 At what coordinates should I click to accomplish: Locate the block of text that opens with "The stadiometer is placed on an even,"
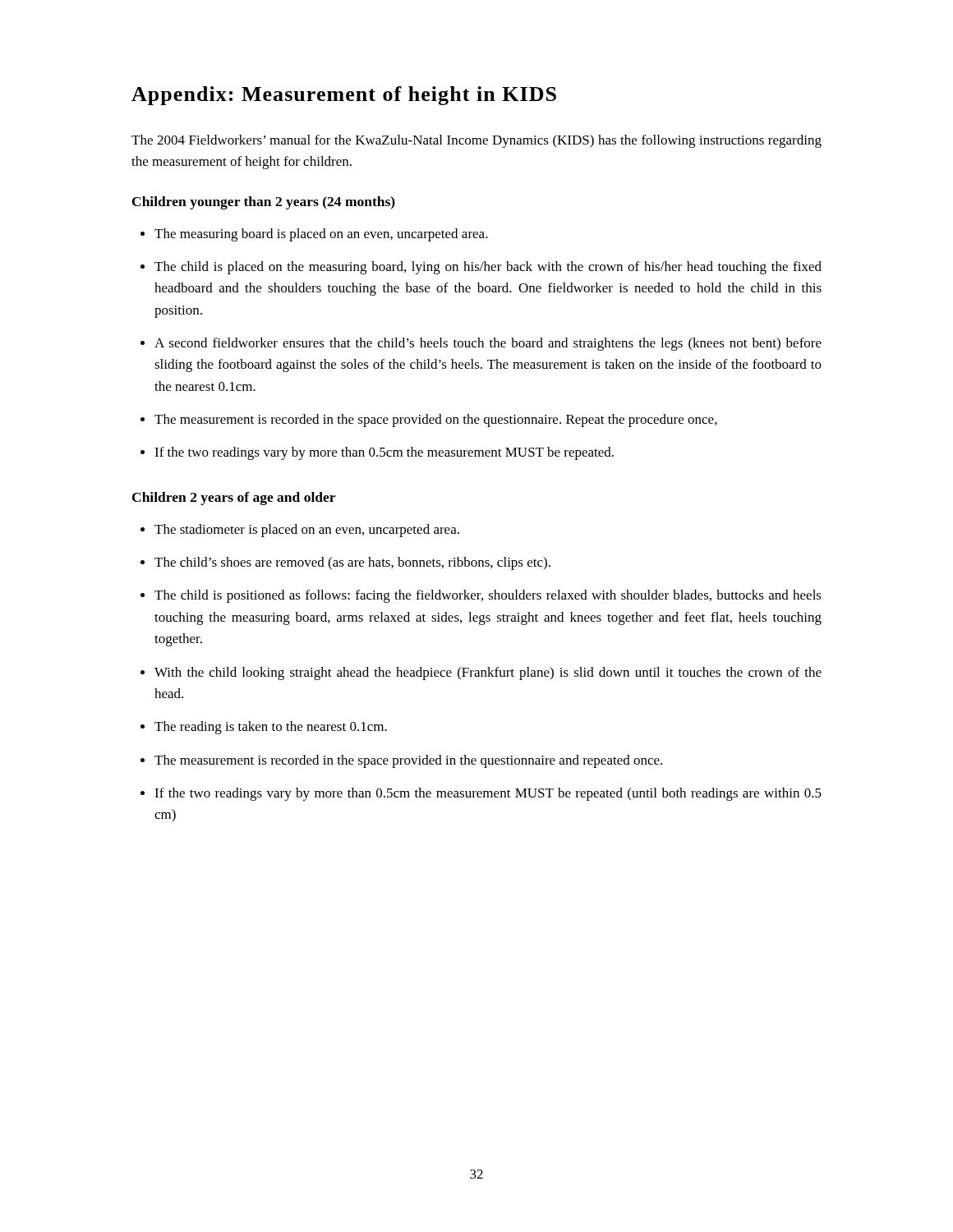(x=307, y=529)
